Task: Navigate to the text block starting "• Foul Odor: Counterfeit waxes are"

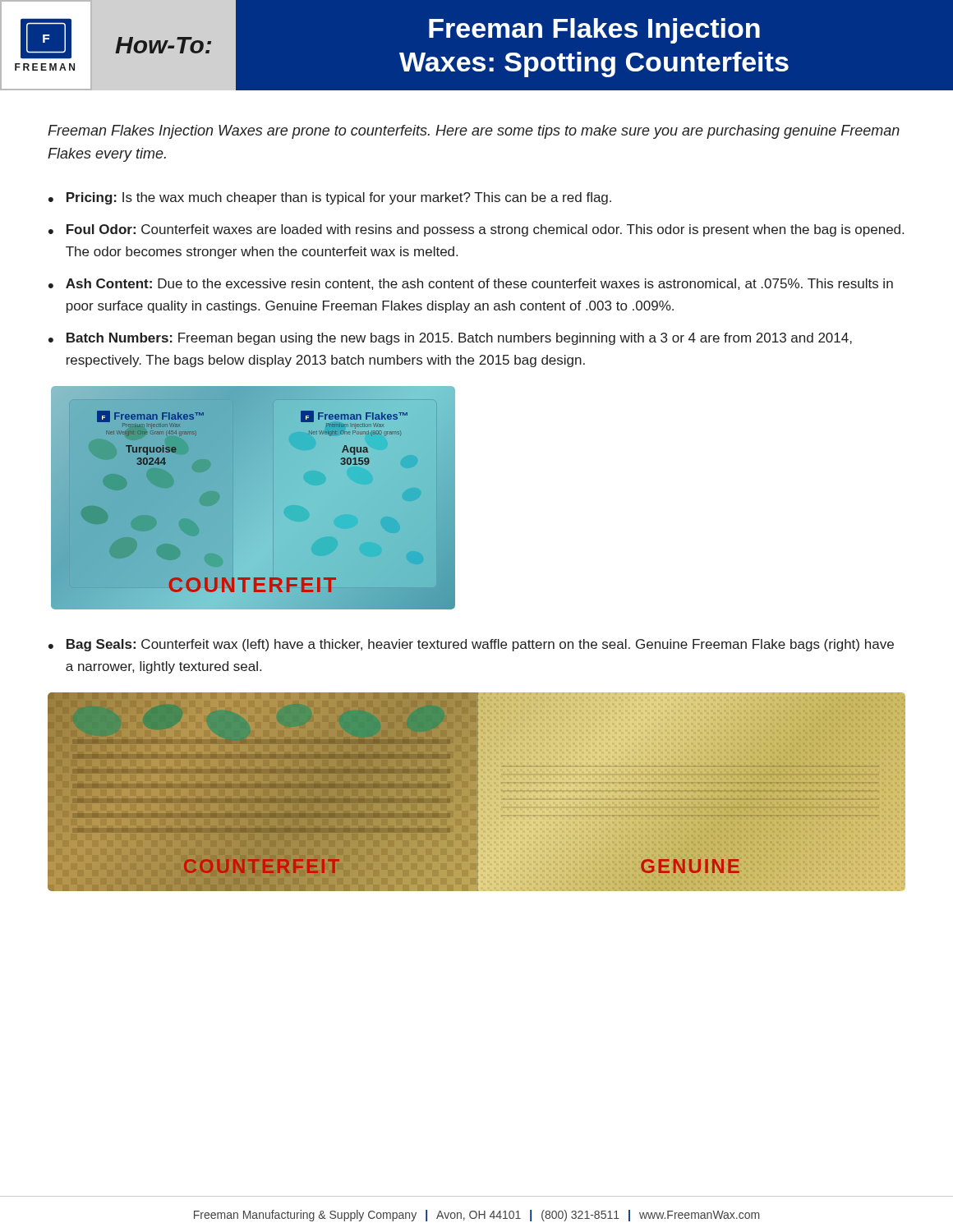Action: pyautogui.click(x=476, y=241)
